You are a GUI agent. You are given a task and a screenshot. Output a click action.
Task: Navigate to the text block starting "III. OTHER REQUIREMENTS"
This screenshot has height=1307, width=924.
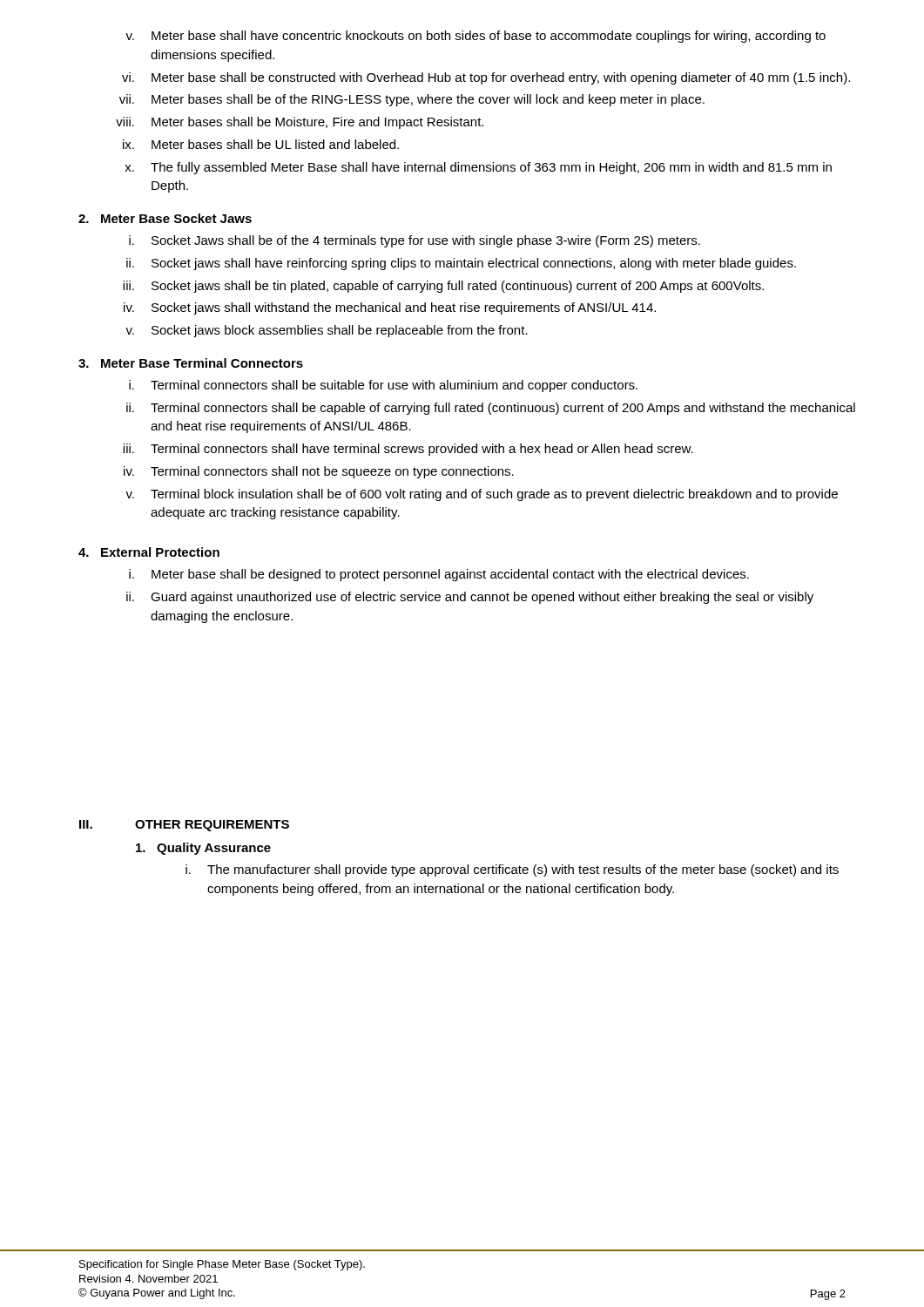pos(184,824)
